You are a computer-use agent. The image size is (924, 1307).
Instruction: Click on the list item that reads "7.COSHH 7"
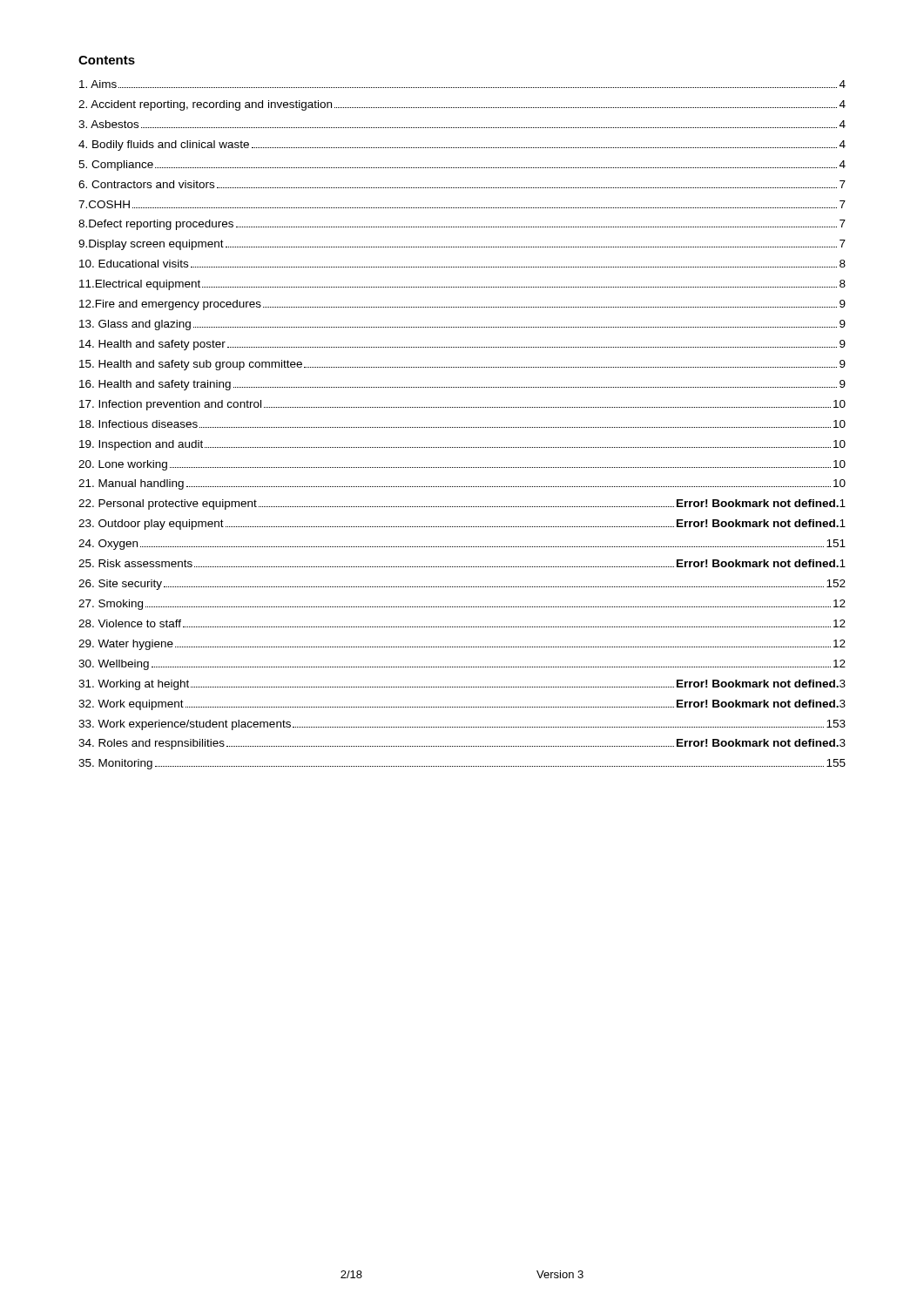[x=462, y=205]
